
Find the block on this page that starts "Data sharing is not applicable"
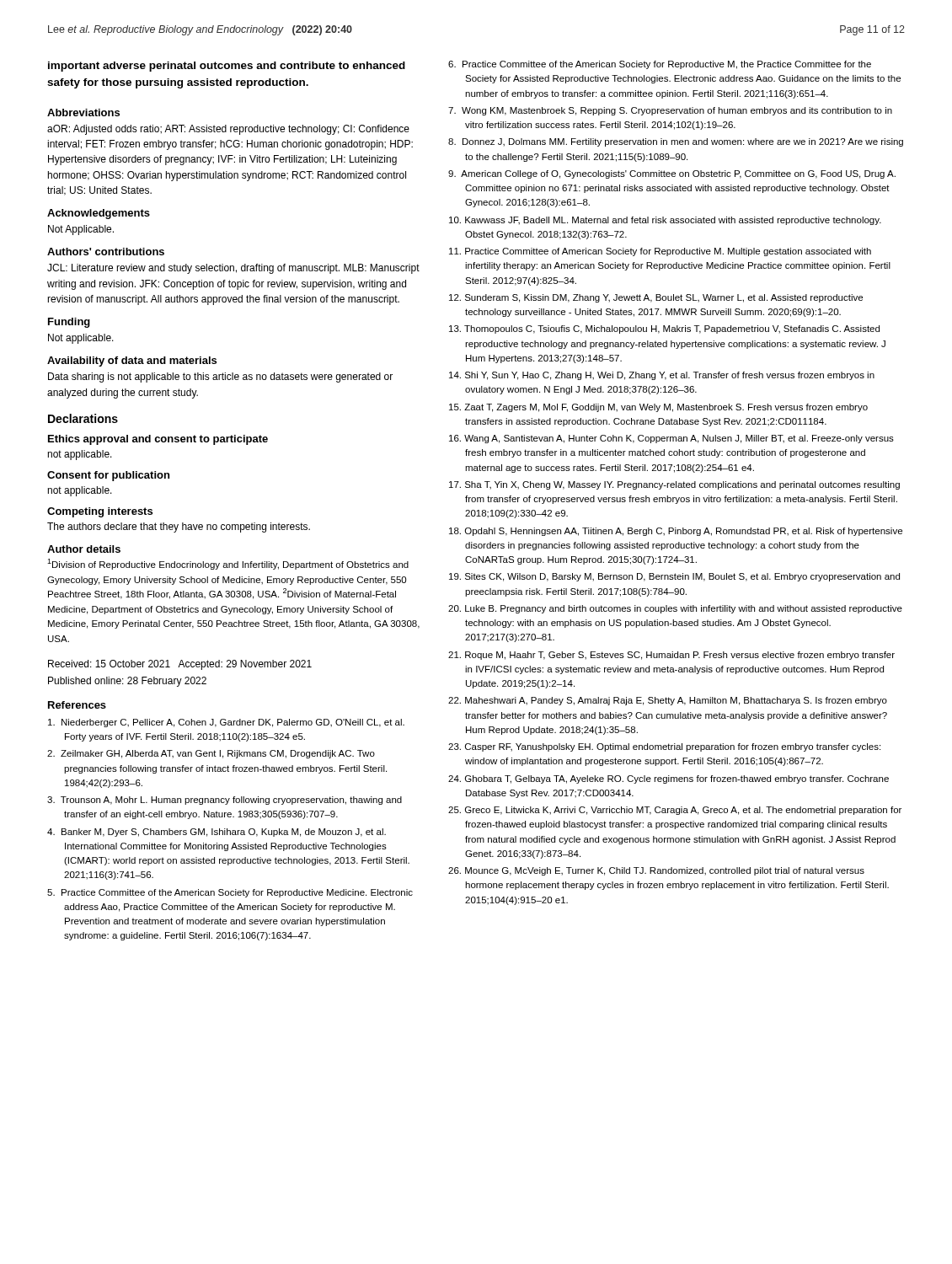pyautogui.click(x=220, y=385)
